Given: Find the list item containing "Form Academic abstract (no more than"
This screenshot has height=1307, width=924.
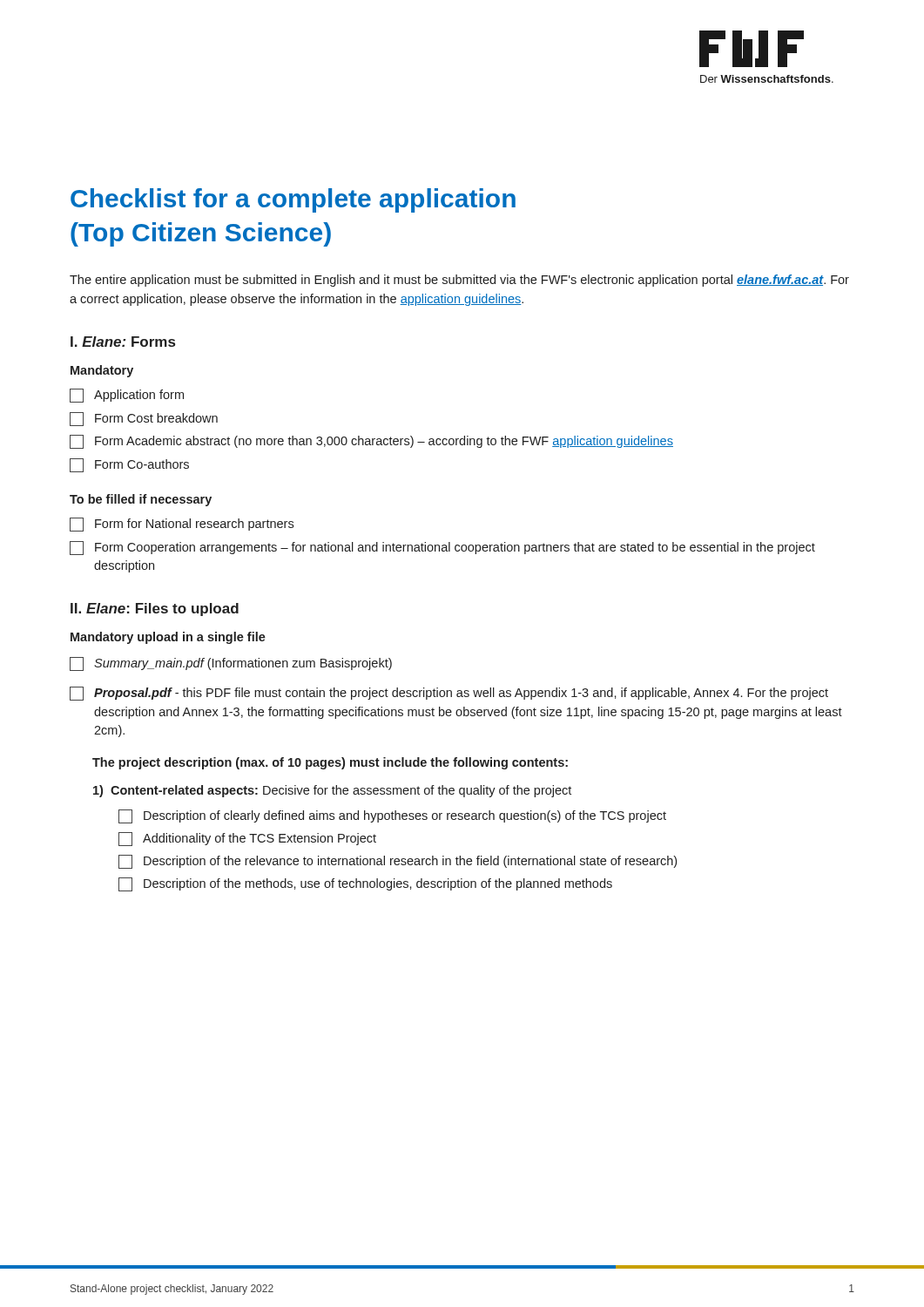Looking at the screenshot, I should [x=462, y=442].
